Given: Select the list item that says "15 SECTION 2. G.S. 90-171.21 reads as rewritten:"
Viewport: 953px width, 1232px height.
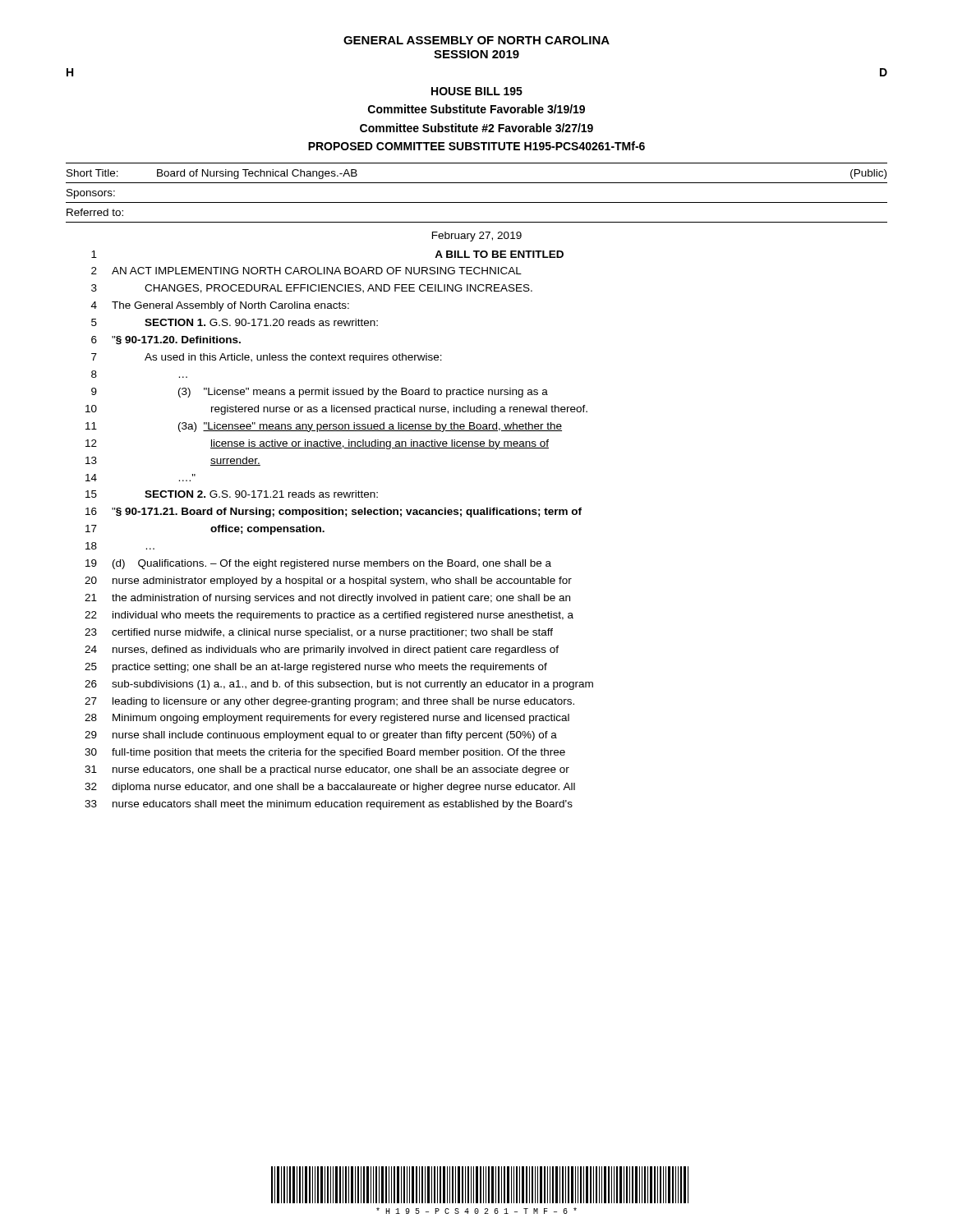Looking at the screenshot, I should pyautogui.click(x=232, y=494).
